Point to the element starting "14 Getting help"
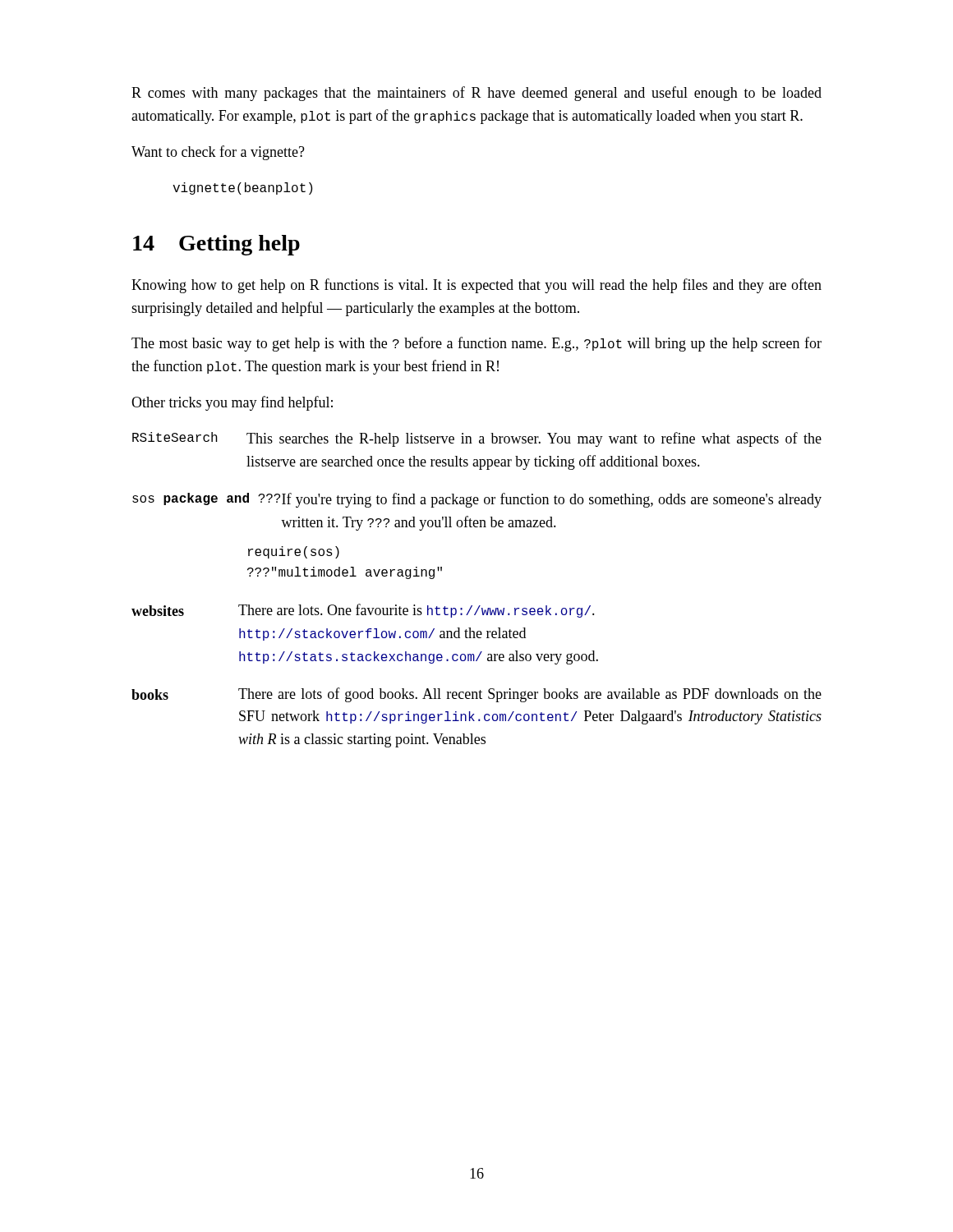 [x=216, y=242]
